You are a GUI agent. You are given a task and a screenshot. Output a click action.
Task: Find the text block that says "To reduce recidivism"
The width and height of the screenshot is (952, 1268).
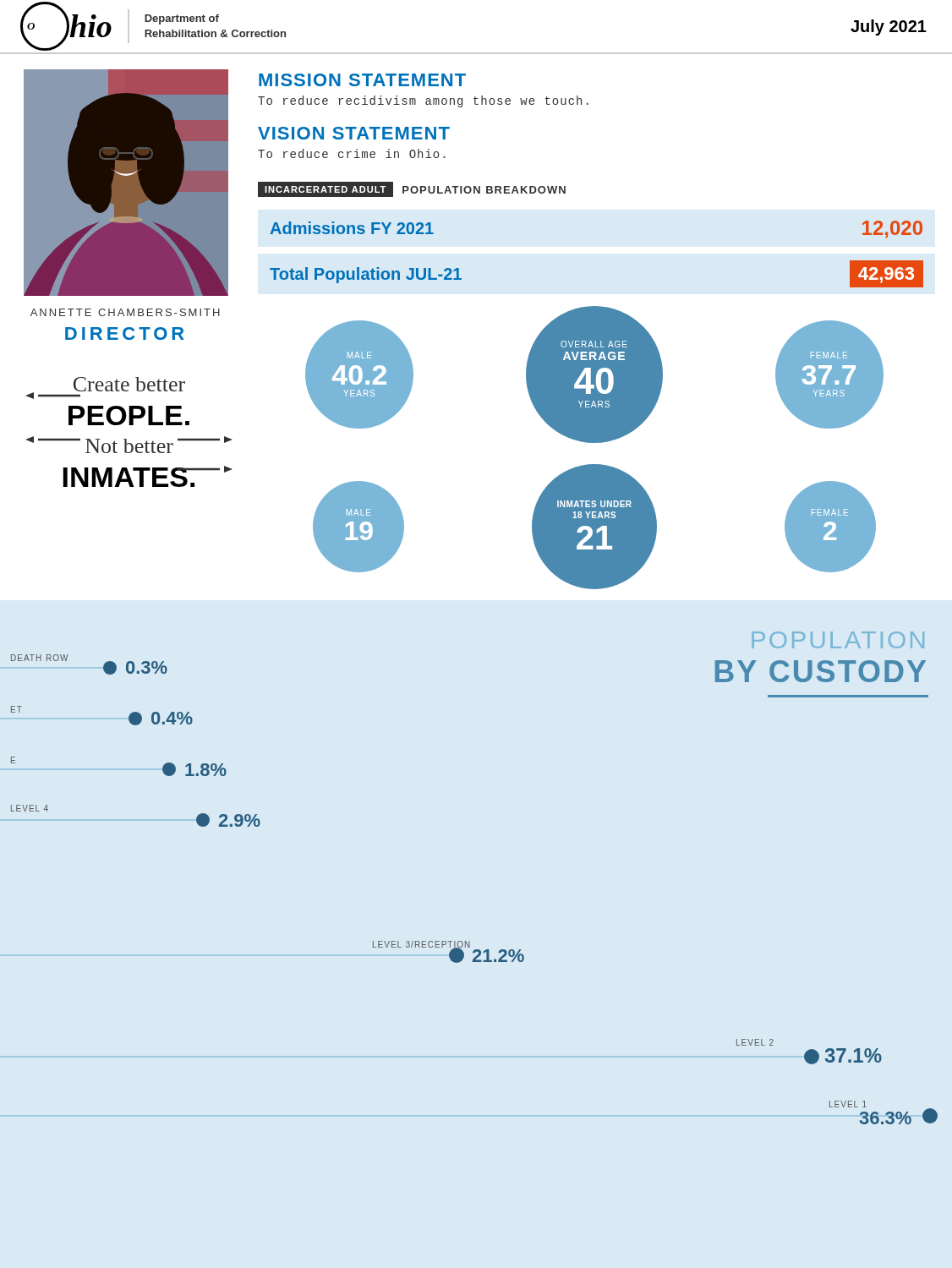click(x=425, y=101)
